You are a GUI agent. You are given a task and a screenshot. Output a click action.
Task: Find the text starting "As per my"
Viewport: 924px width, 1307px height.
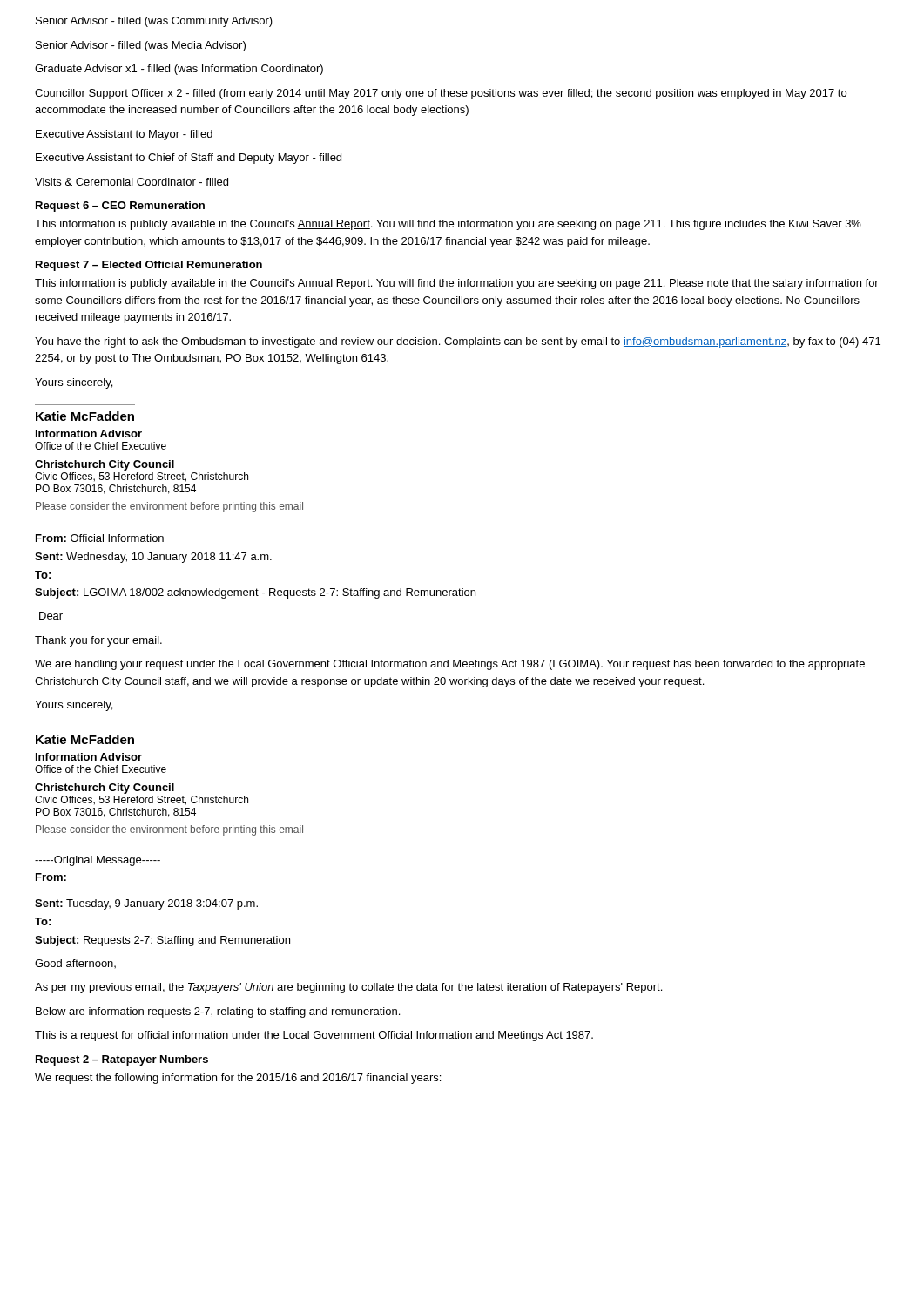point(349,987)
